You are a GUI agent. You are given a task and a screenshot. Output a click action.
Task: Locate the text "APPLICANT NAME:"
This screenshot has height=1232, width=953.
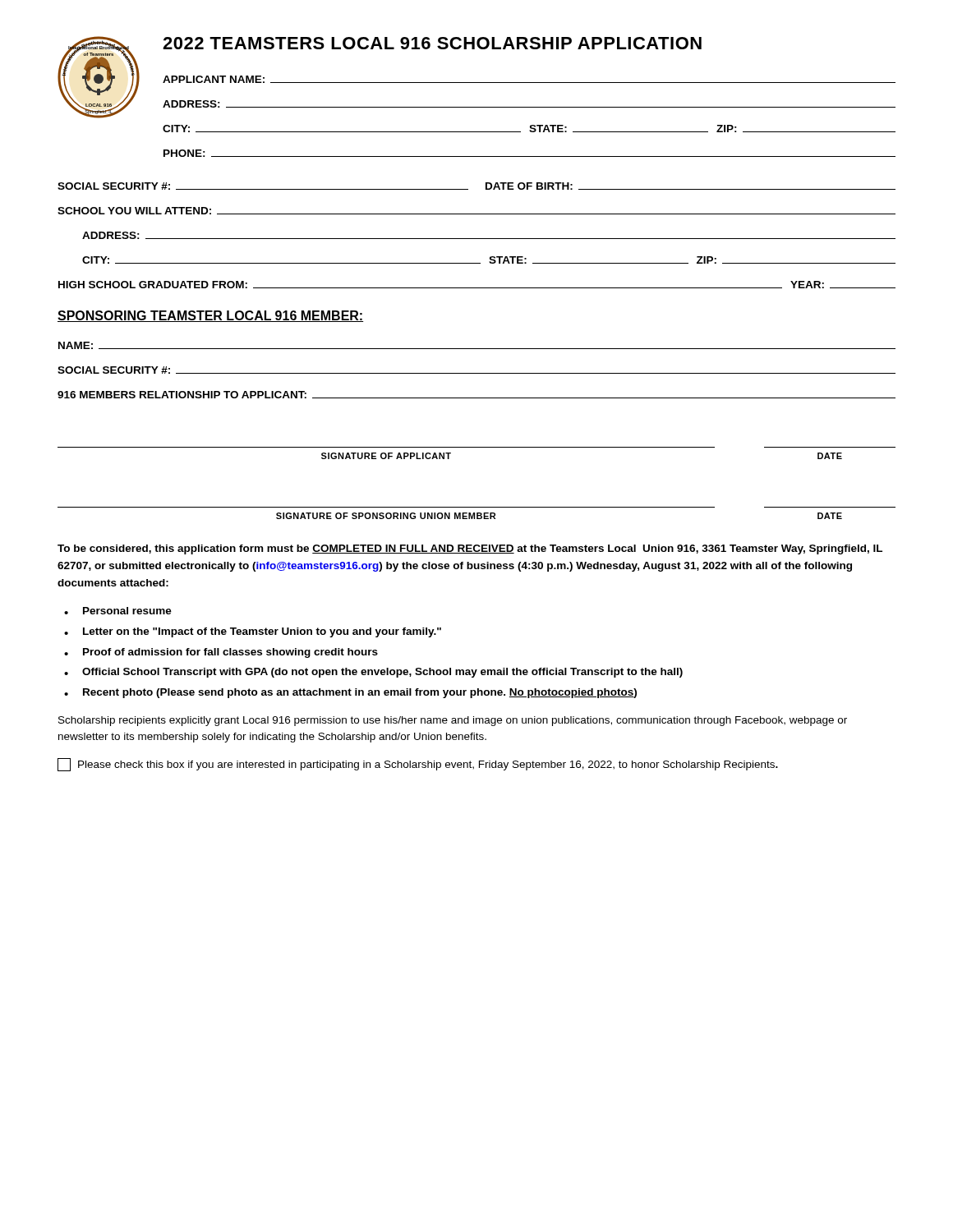(529, 77)
